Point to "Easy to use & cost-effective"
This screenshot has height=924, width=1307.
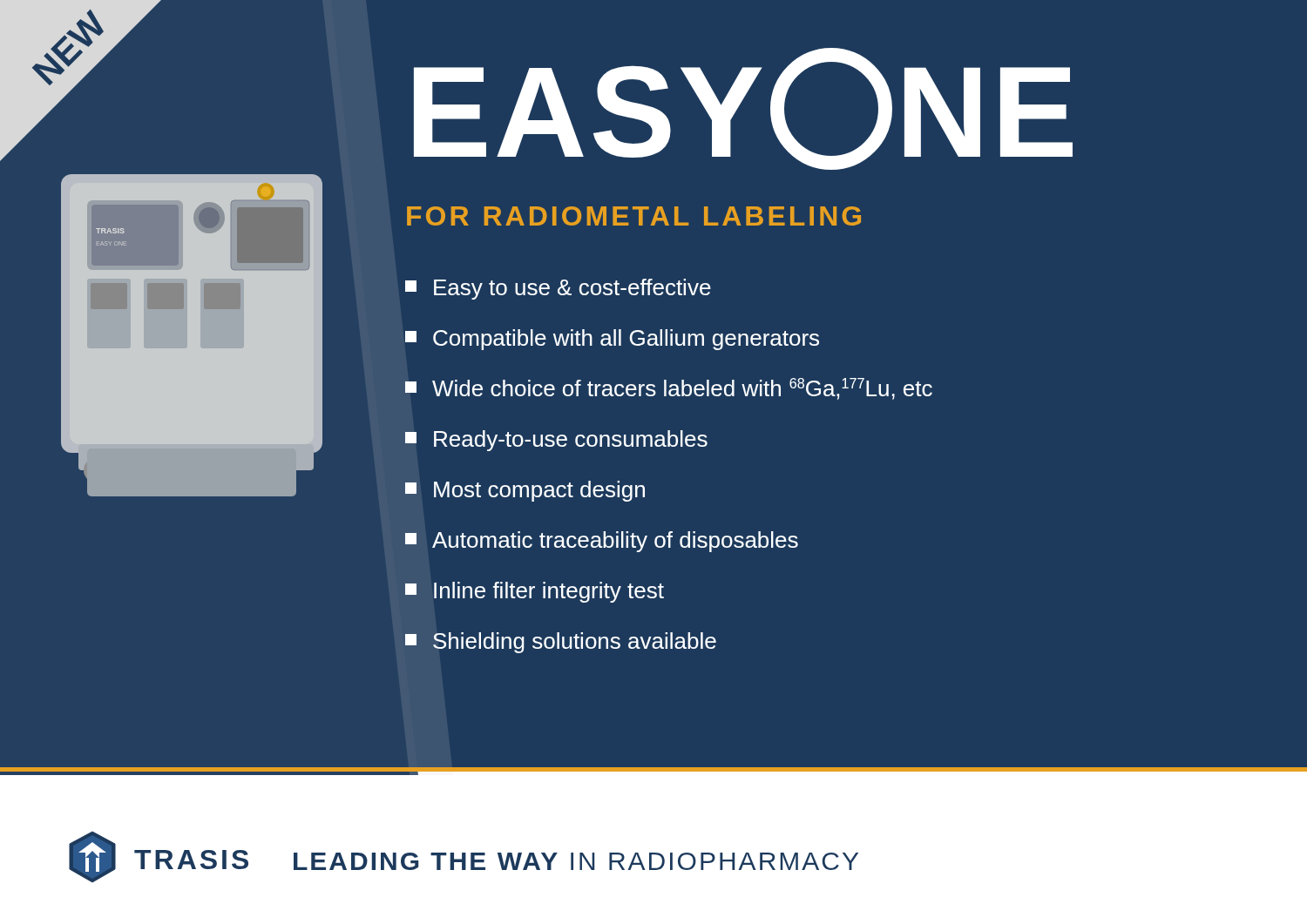[x=558, y=287]
